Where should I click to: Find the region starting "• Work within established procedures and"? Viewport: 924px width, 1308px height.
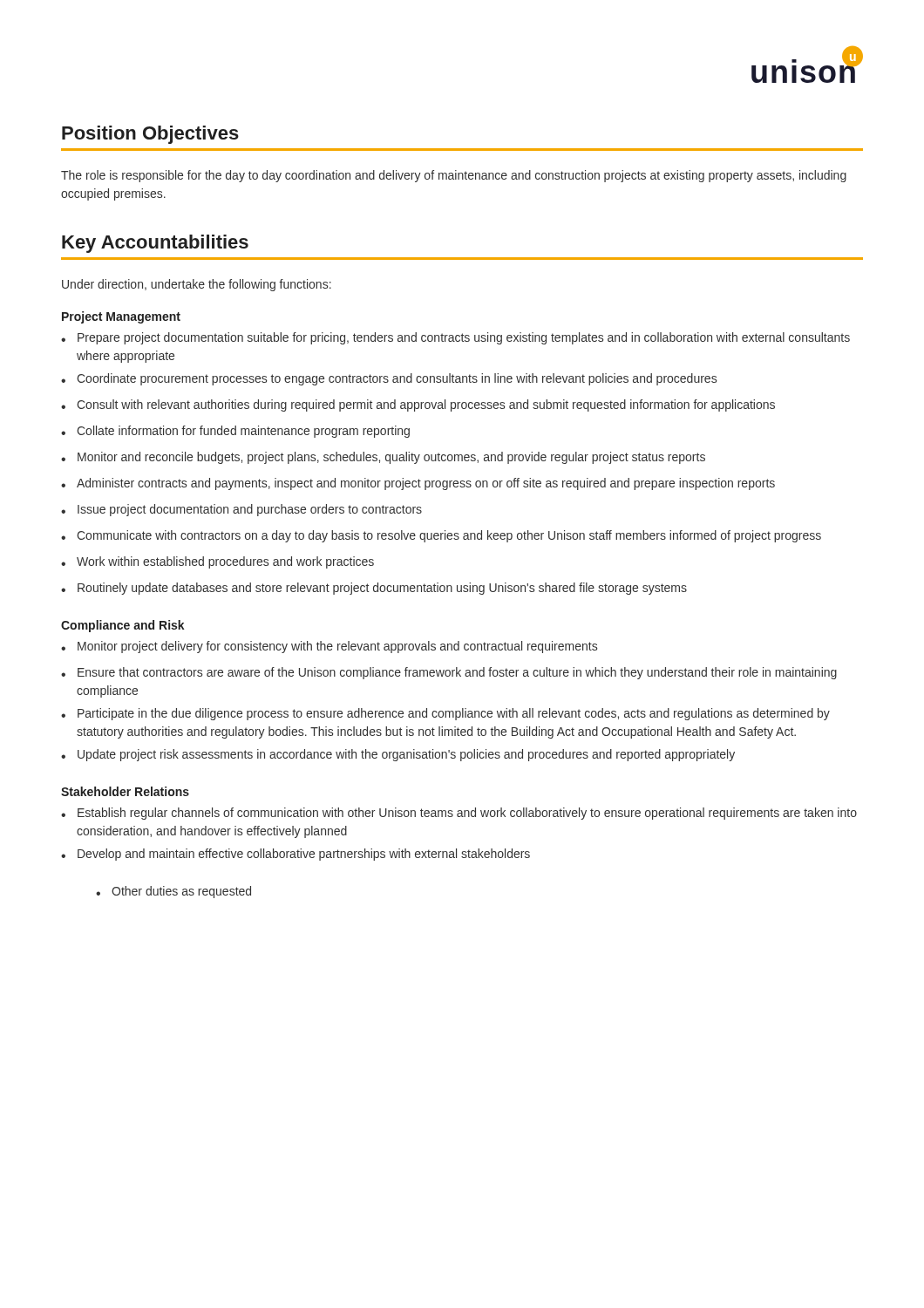pos(217,562)
